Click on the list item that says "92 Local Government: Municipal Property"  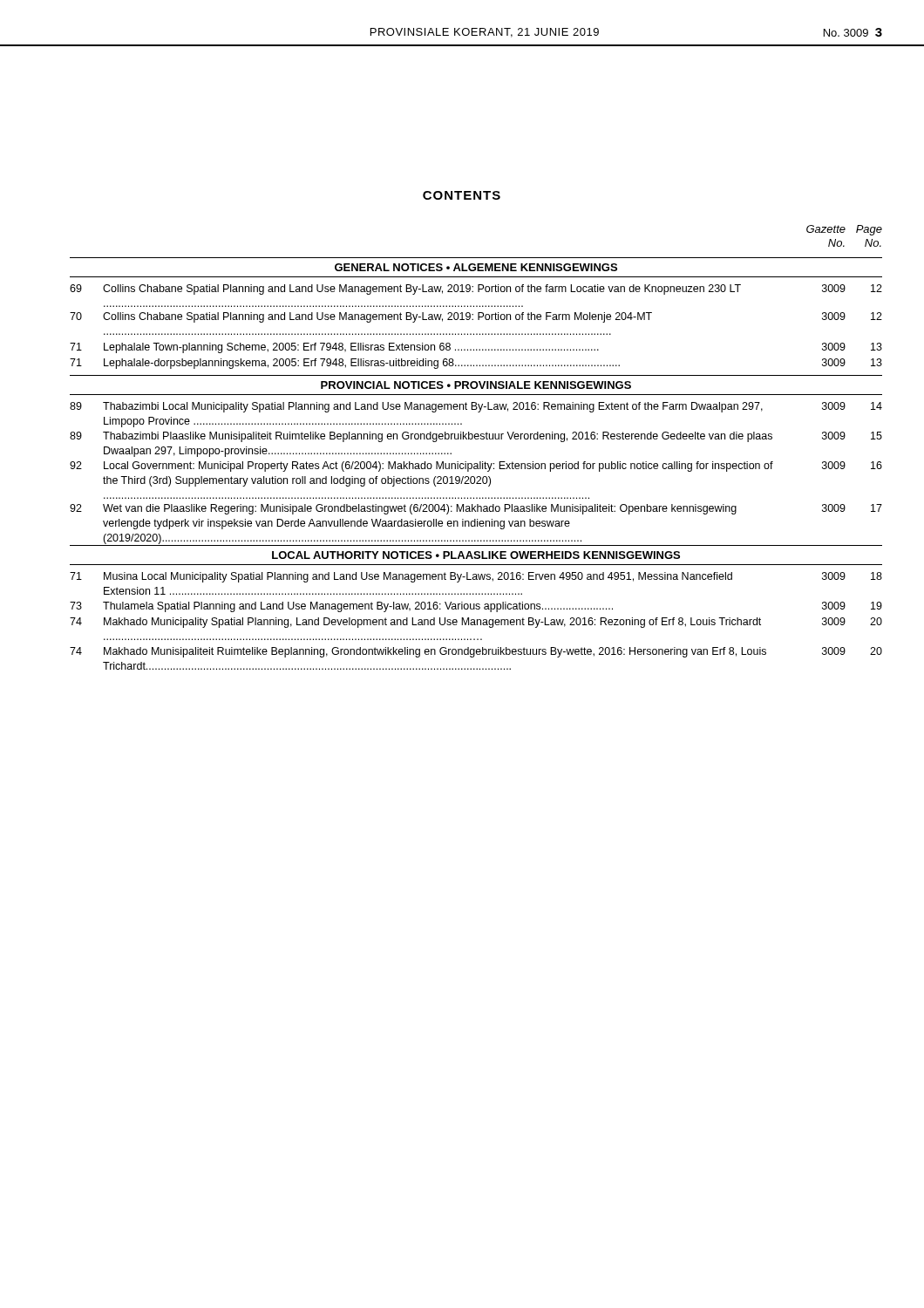pyautogui.click(x=476, y=481)
